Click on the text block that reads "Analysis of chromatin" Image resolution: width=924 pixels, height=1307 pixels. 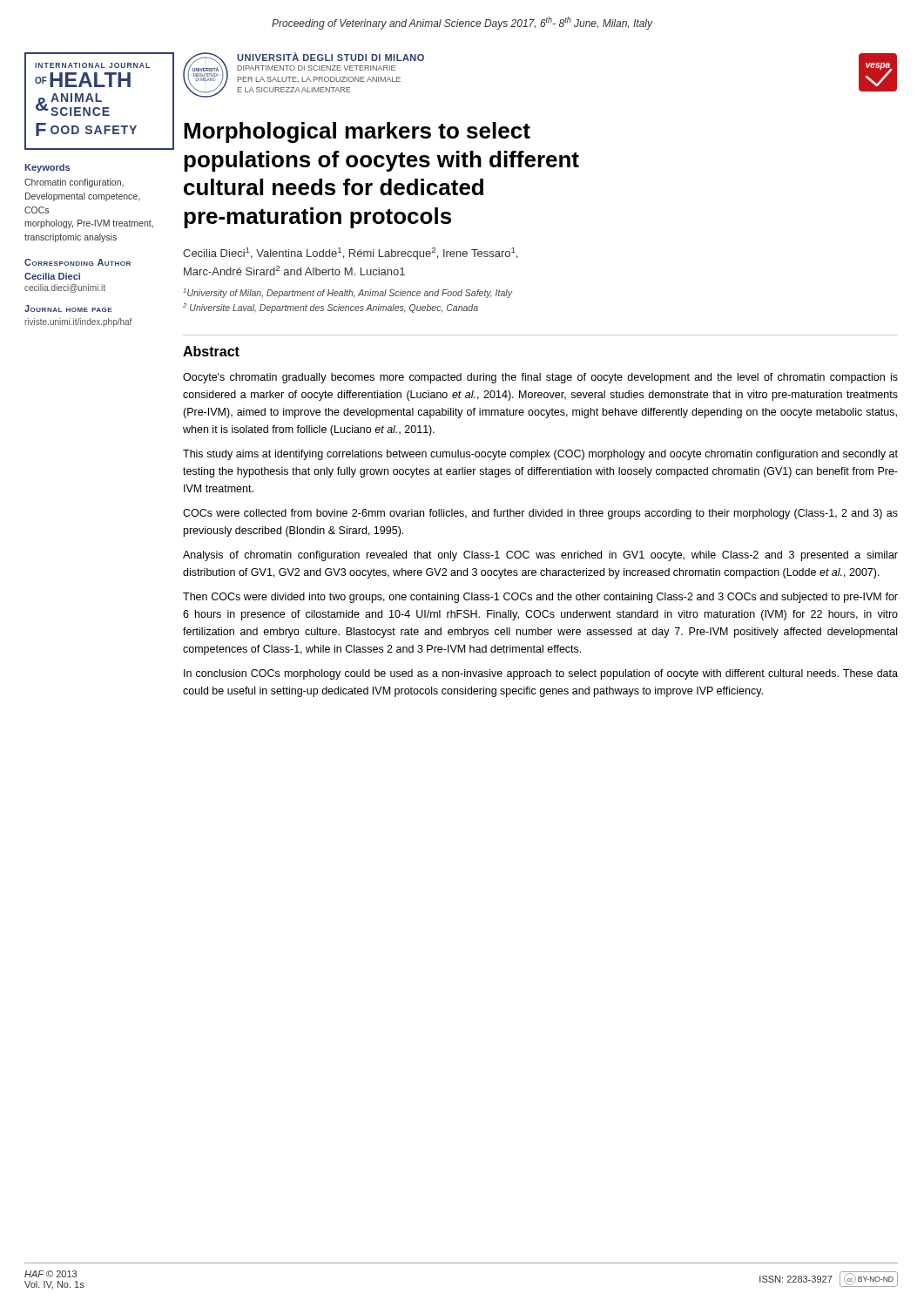[x=540, y=564]
